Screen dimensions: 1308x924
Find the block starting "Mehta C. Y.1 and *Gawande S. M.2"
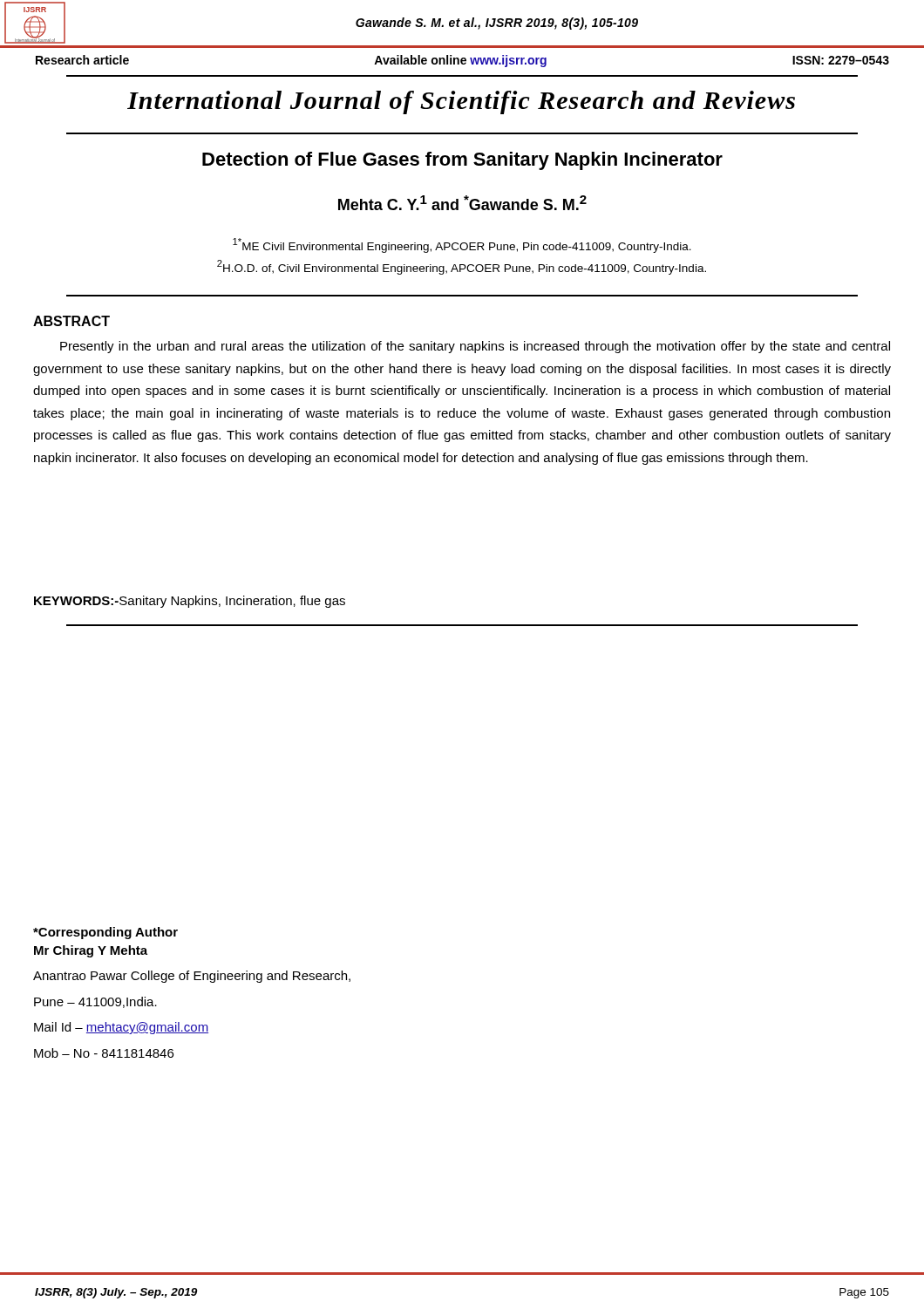click(x=462, y=203)
